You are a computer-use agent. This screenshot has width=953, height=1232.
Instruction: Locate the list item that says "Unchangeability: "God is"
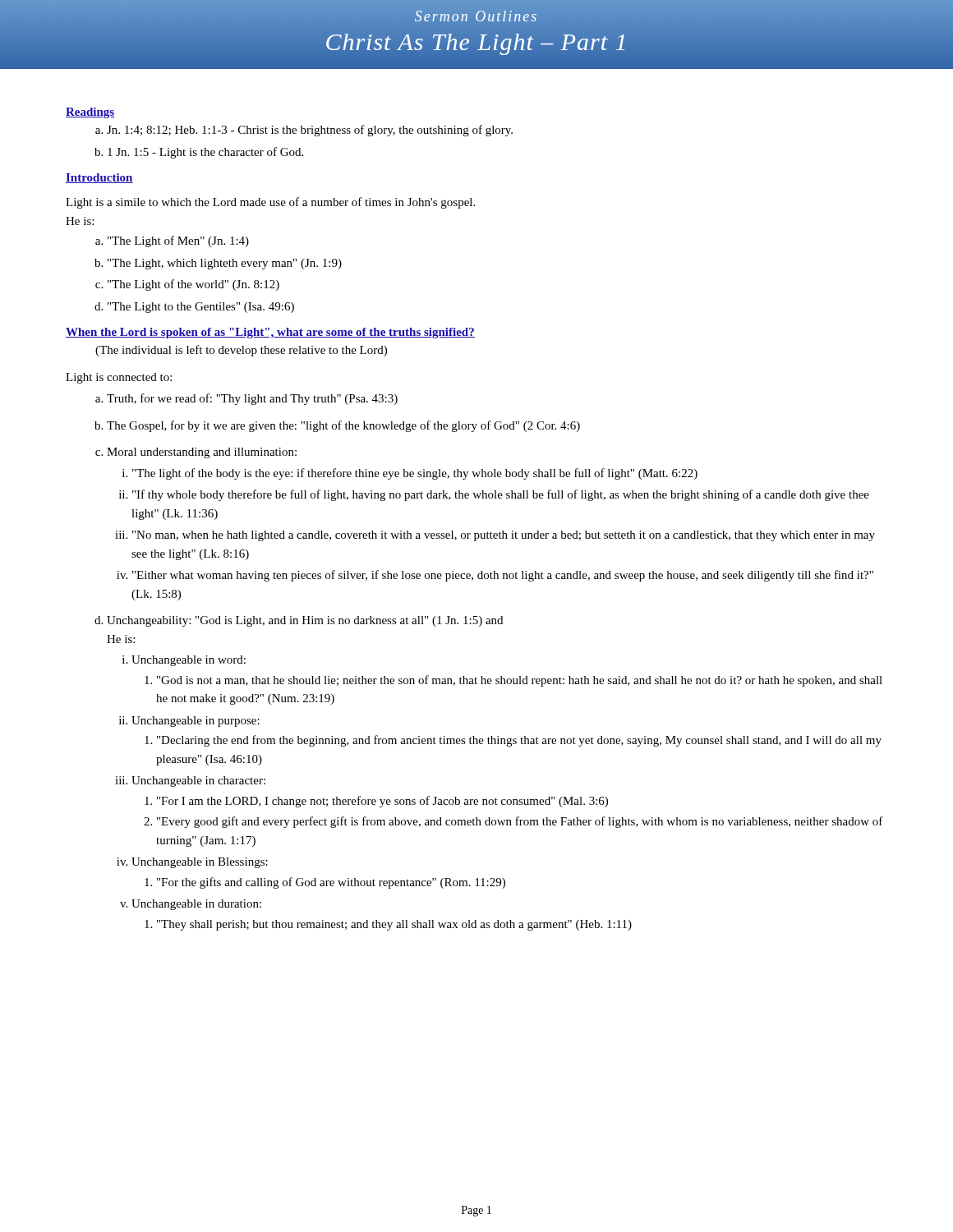[305, 621]
